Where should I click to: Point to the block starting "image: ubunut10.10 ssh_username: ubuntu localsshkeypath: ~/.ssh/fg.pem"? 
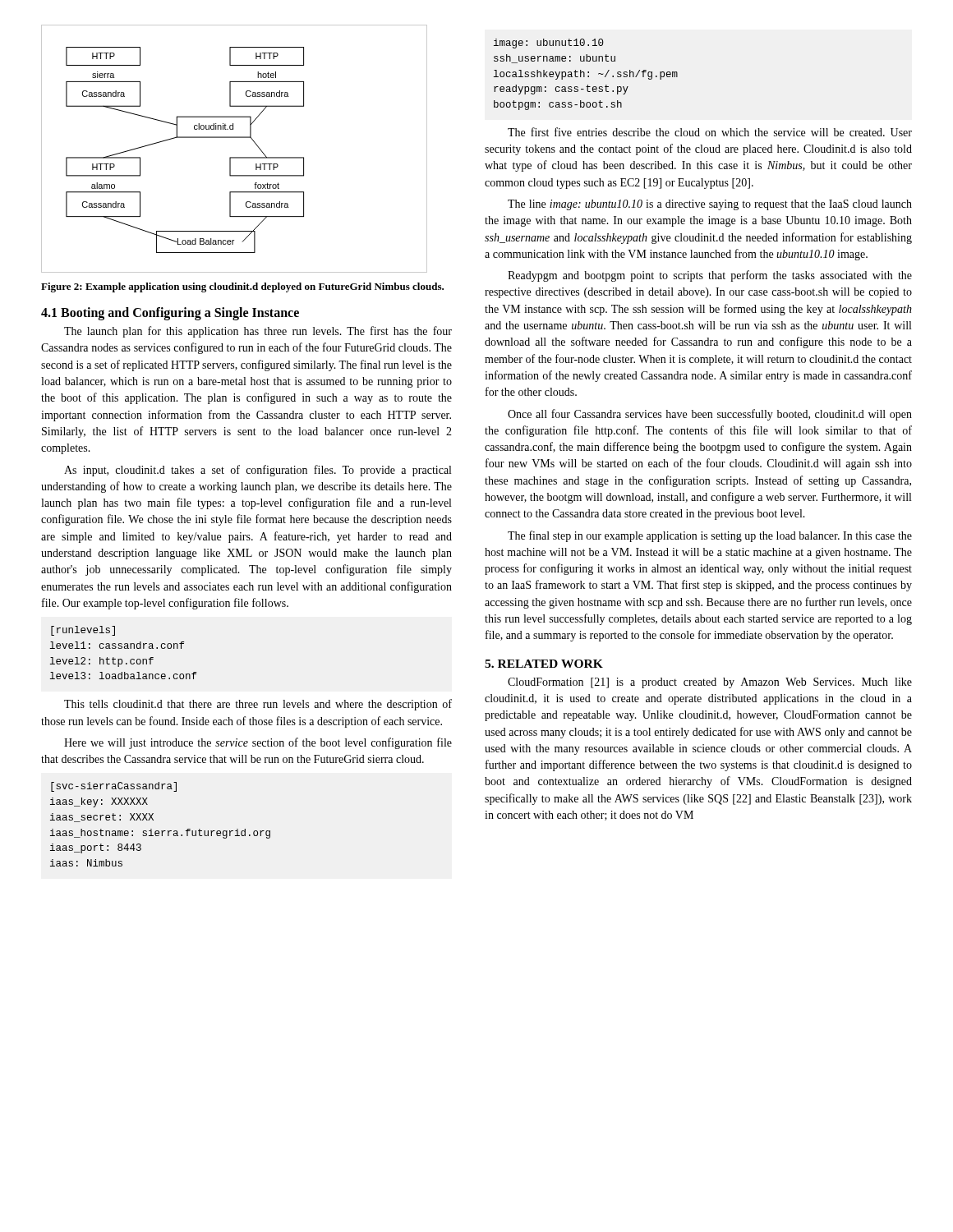click(x=549, y=44)
